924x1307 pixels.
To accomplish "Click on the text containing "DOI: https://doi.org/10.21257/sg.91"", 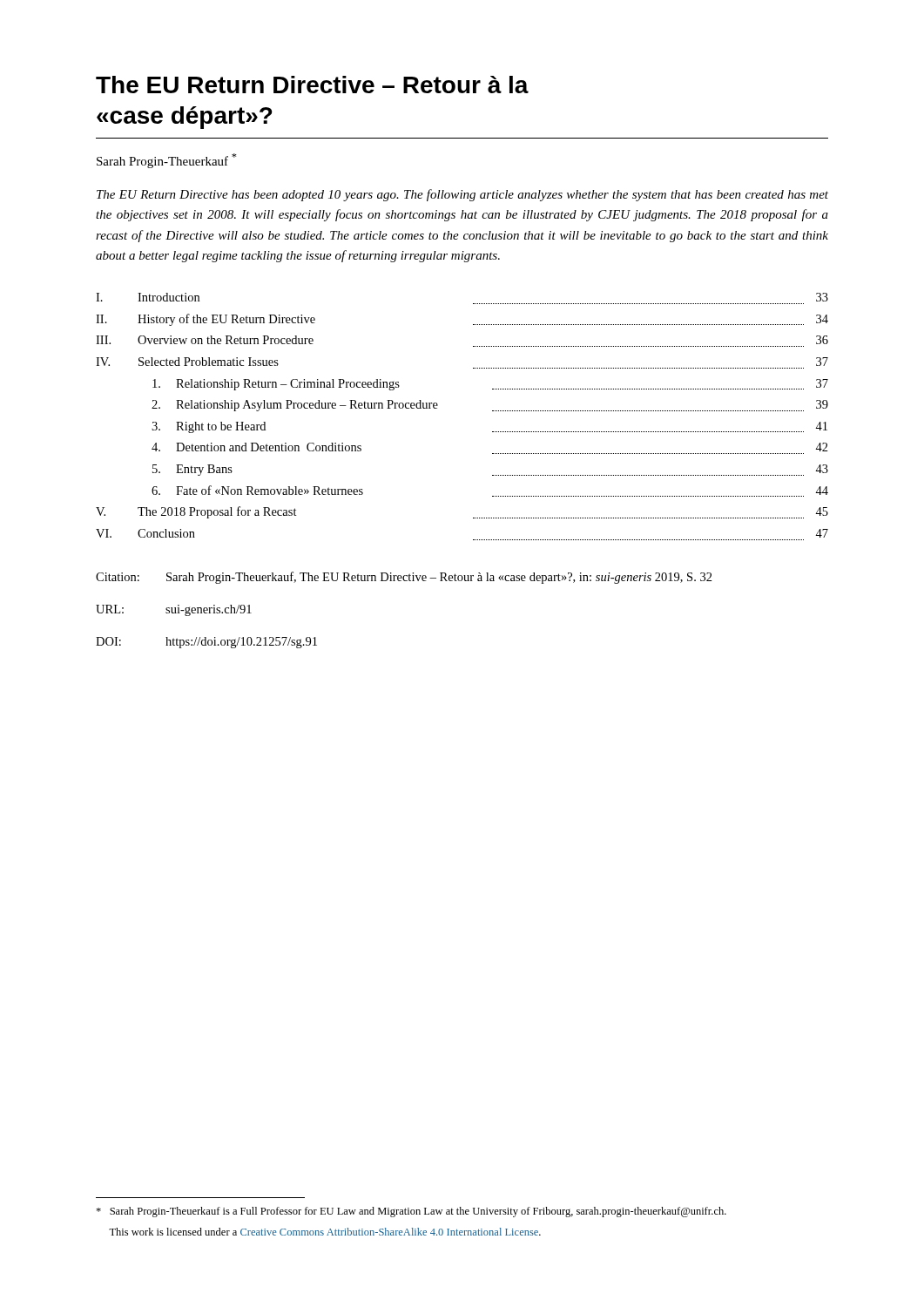I will (x=206, y=643).
